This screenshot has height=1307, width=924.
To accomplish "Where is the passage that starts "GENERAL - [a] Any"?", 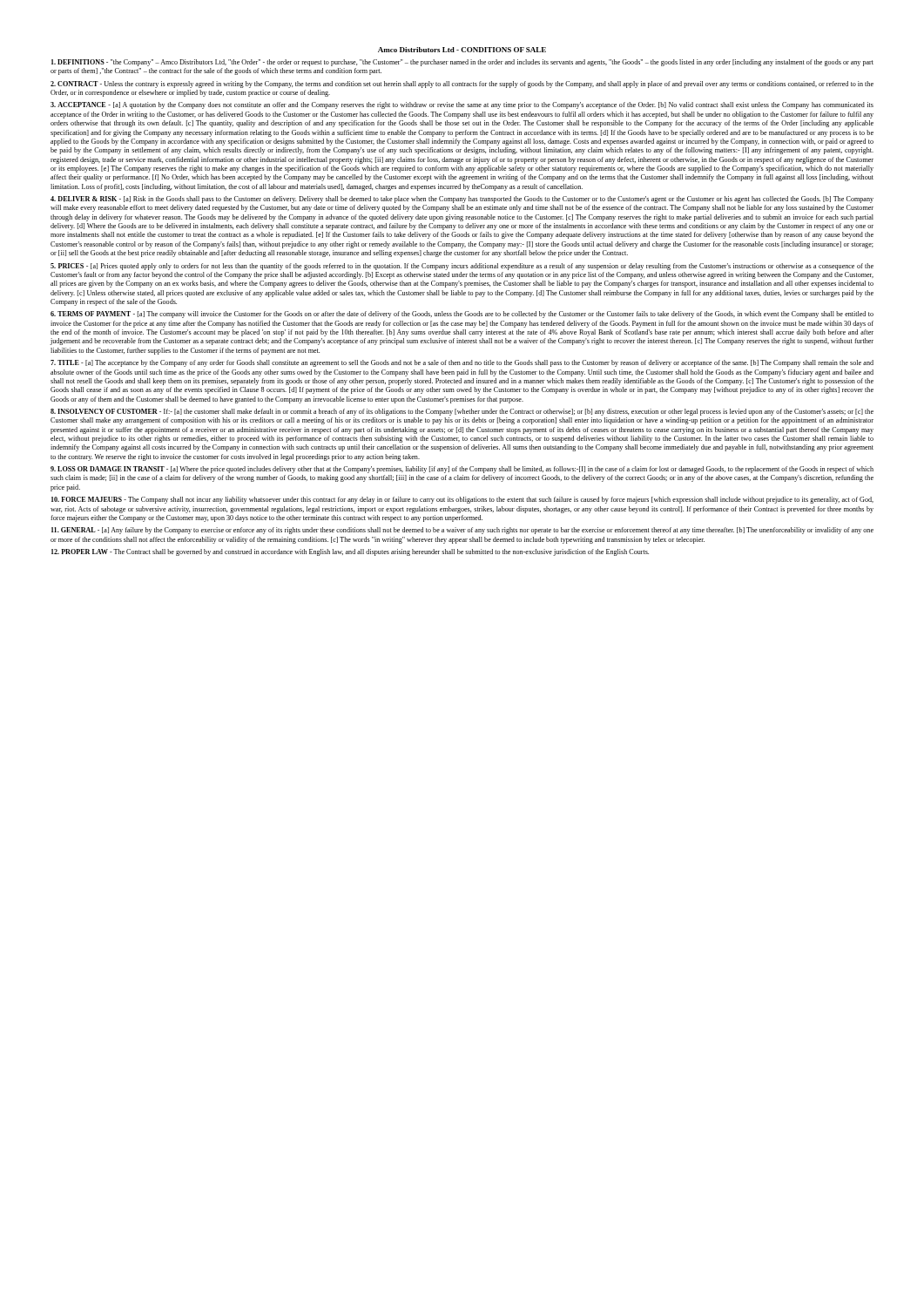I will tap(462, 535).
